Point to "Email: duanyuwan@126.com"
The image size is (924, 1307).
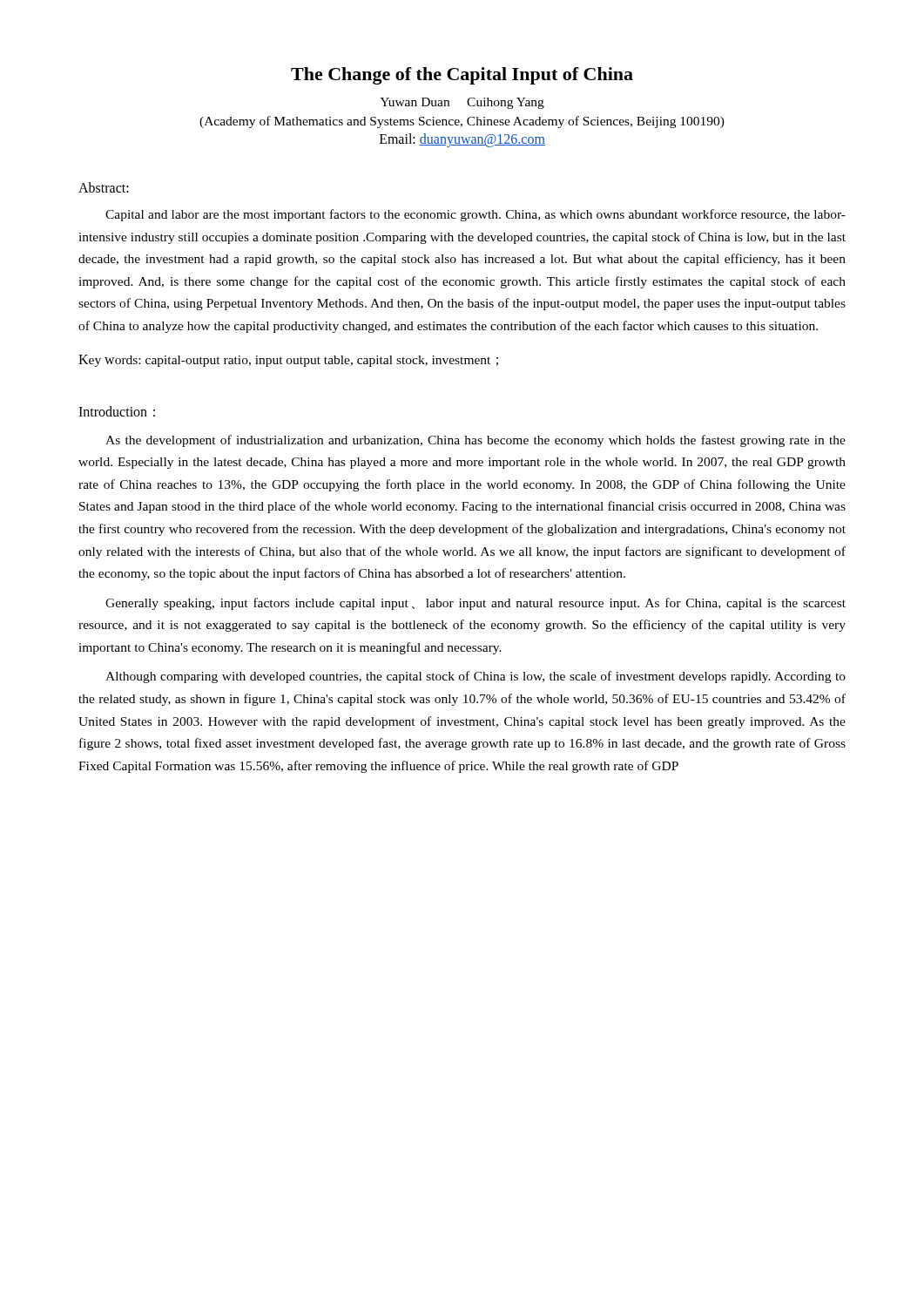point(462,139)
